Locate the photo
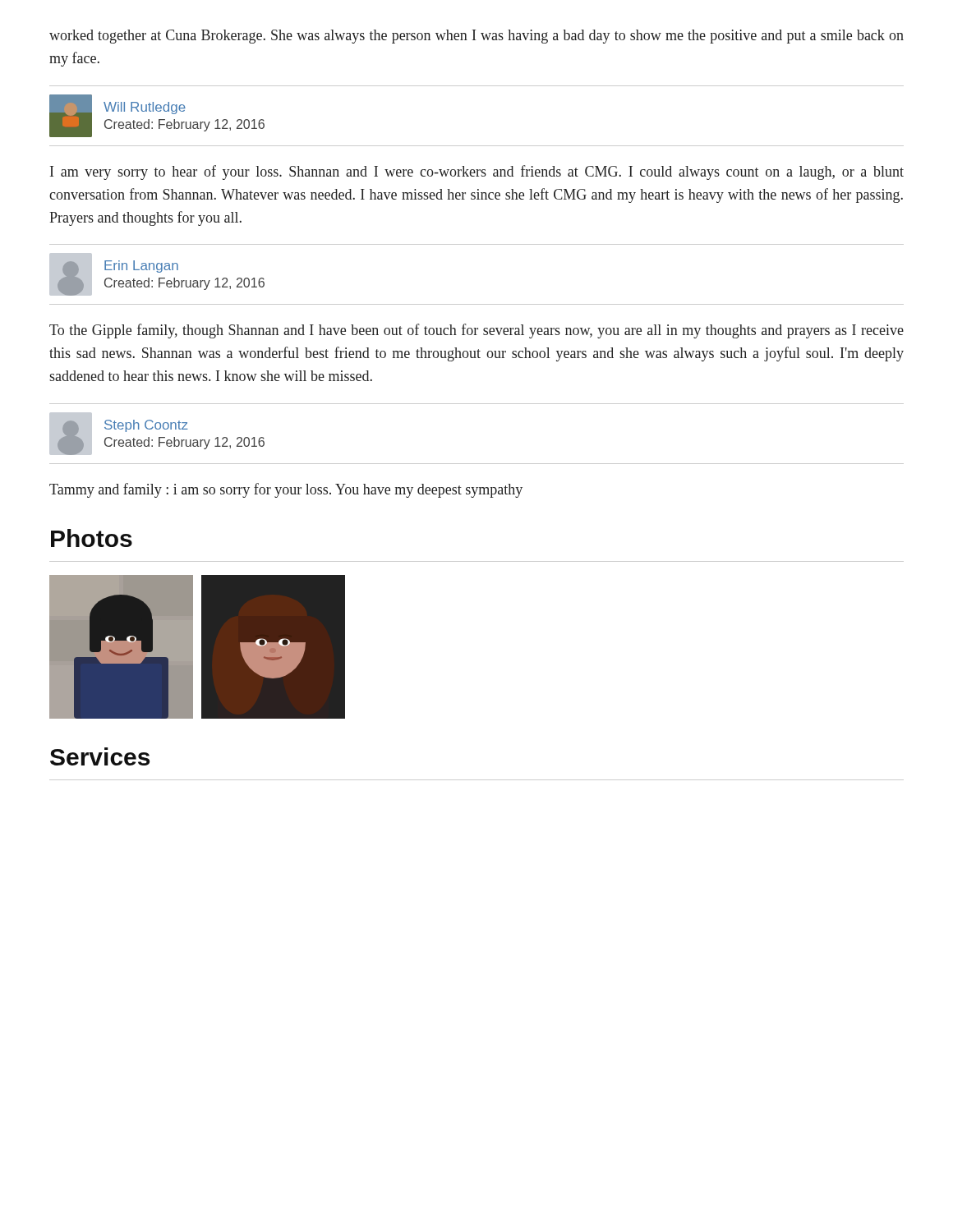 476,647
